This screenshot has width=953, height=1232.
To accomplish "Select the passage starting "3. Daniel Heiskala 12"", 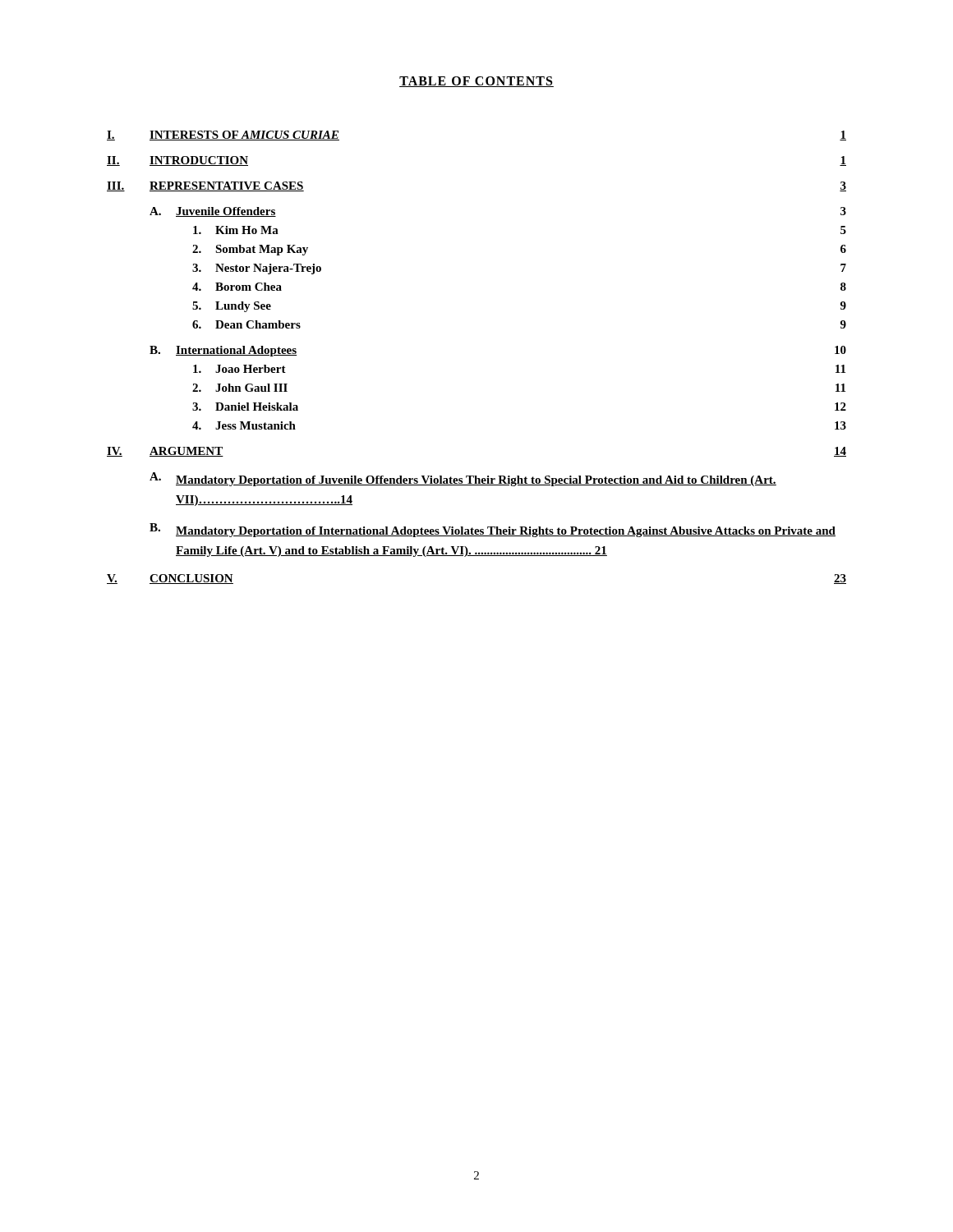I will click(x=248, y=406).
